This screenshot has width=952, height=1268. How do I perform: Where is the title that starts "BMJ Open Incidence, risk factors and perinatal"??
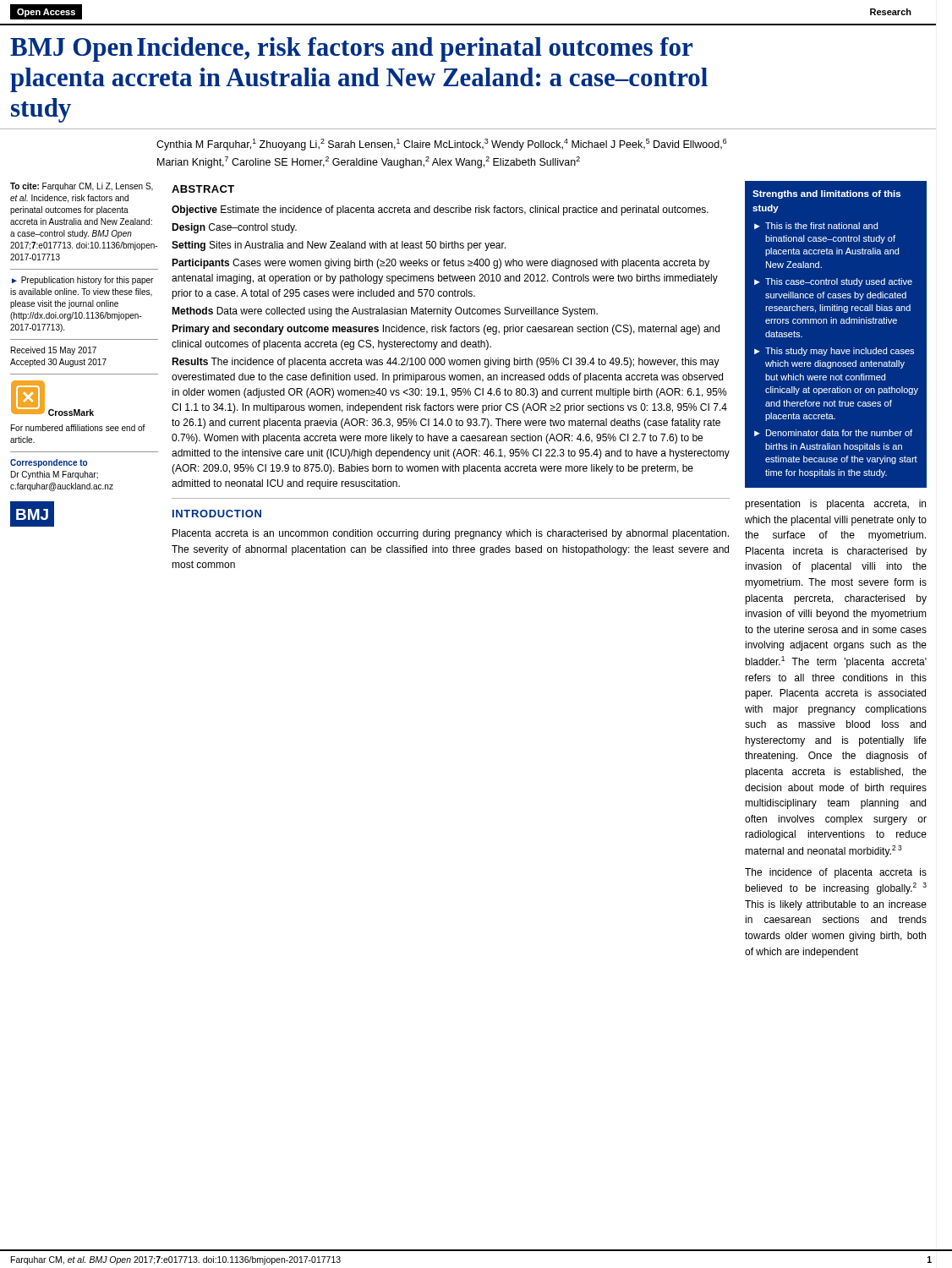coord(359,77)
